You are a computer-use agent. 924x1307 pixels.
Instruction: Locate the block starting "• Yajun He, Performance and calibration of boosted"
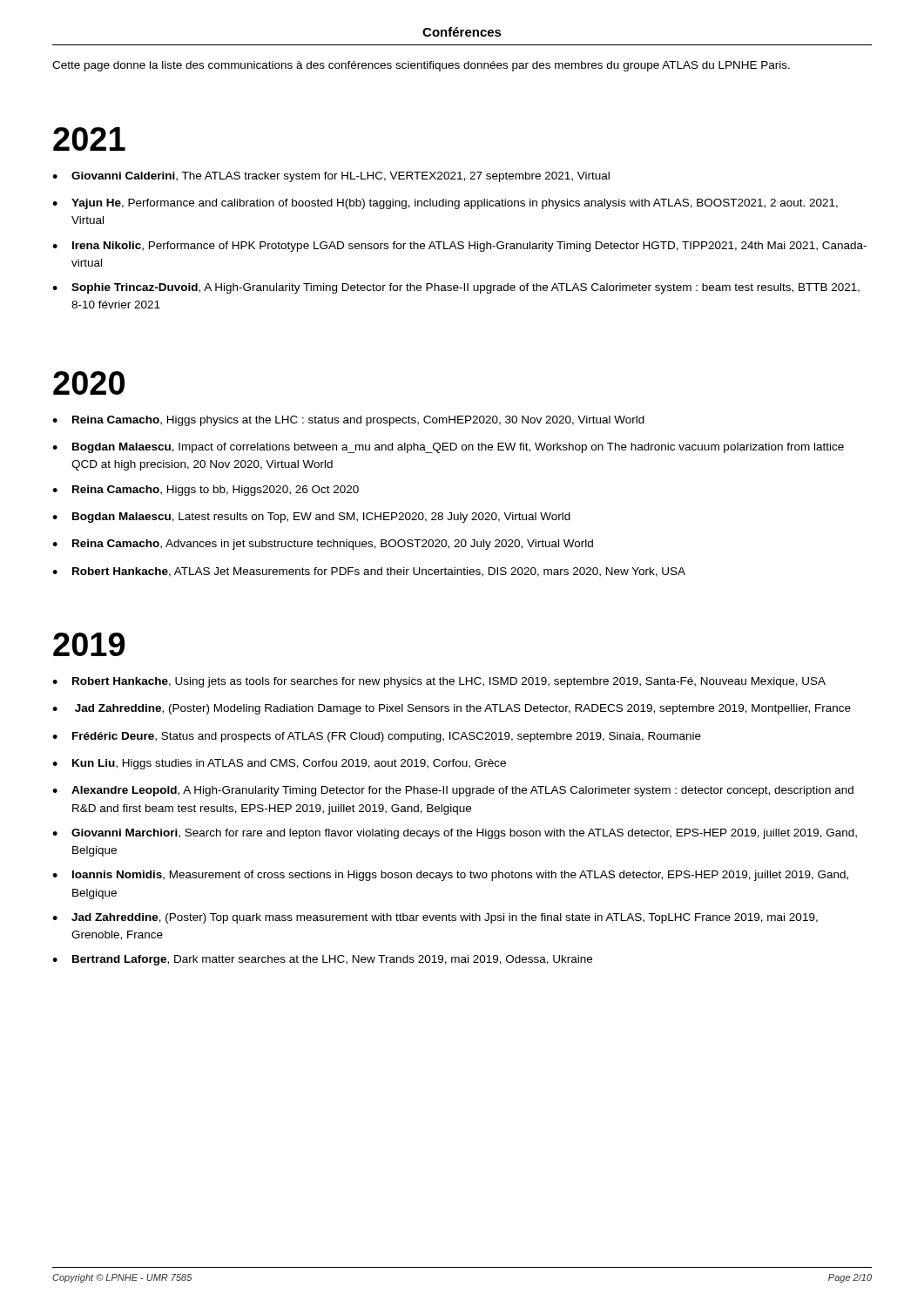462,212
